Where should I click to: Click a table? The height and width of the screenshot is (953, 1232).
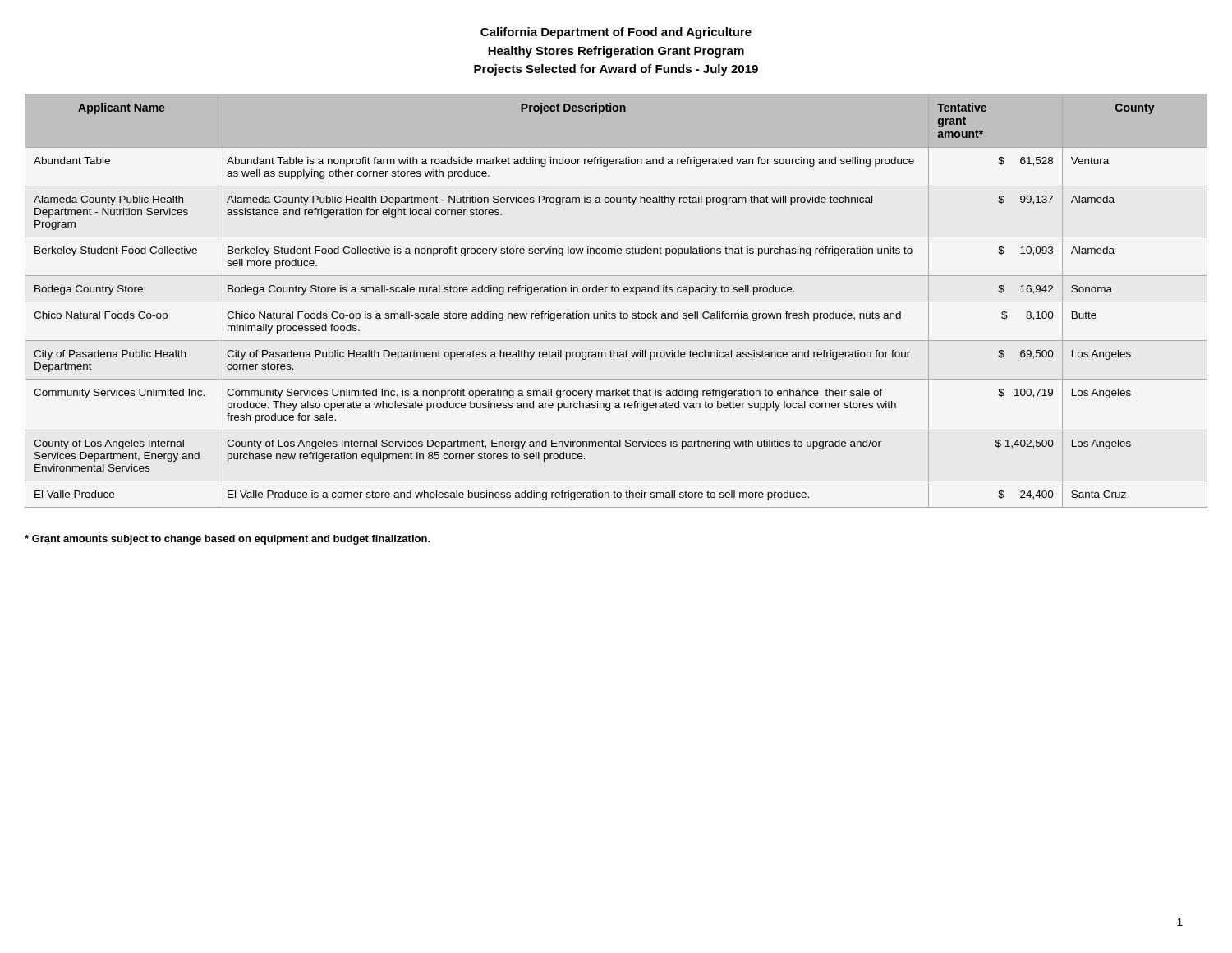[x=616, y=300]
